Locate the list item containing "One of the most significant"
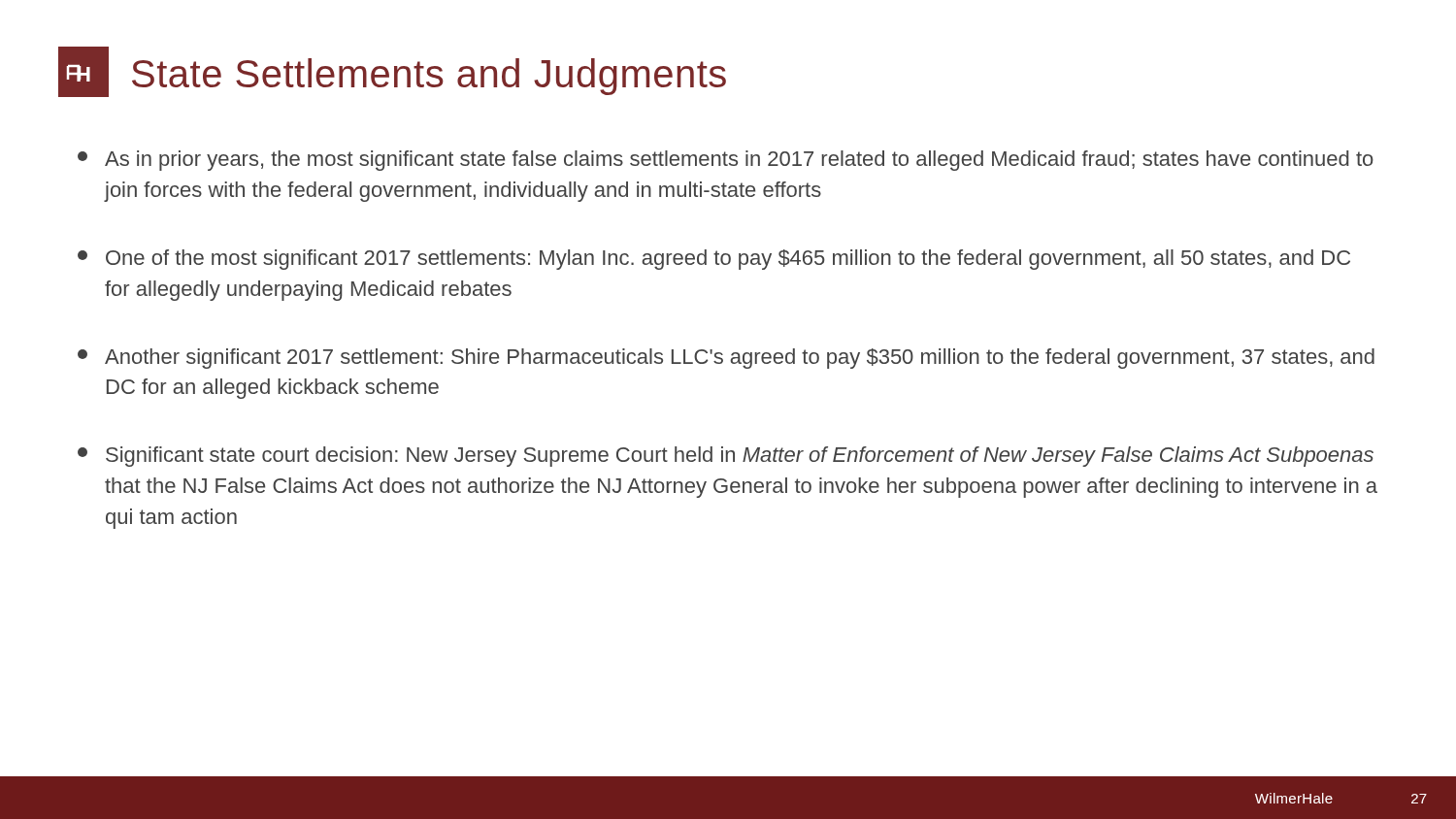Screen dimensions: 819x1456 (x=728, y=273)
